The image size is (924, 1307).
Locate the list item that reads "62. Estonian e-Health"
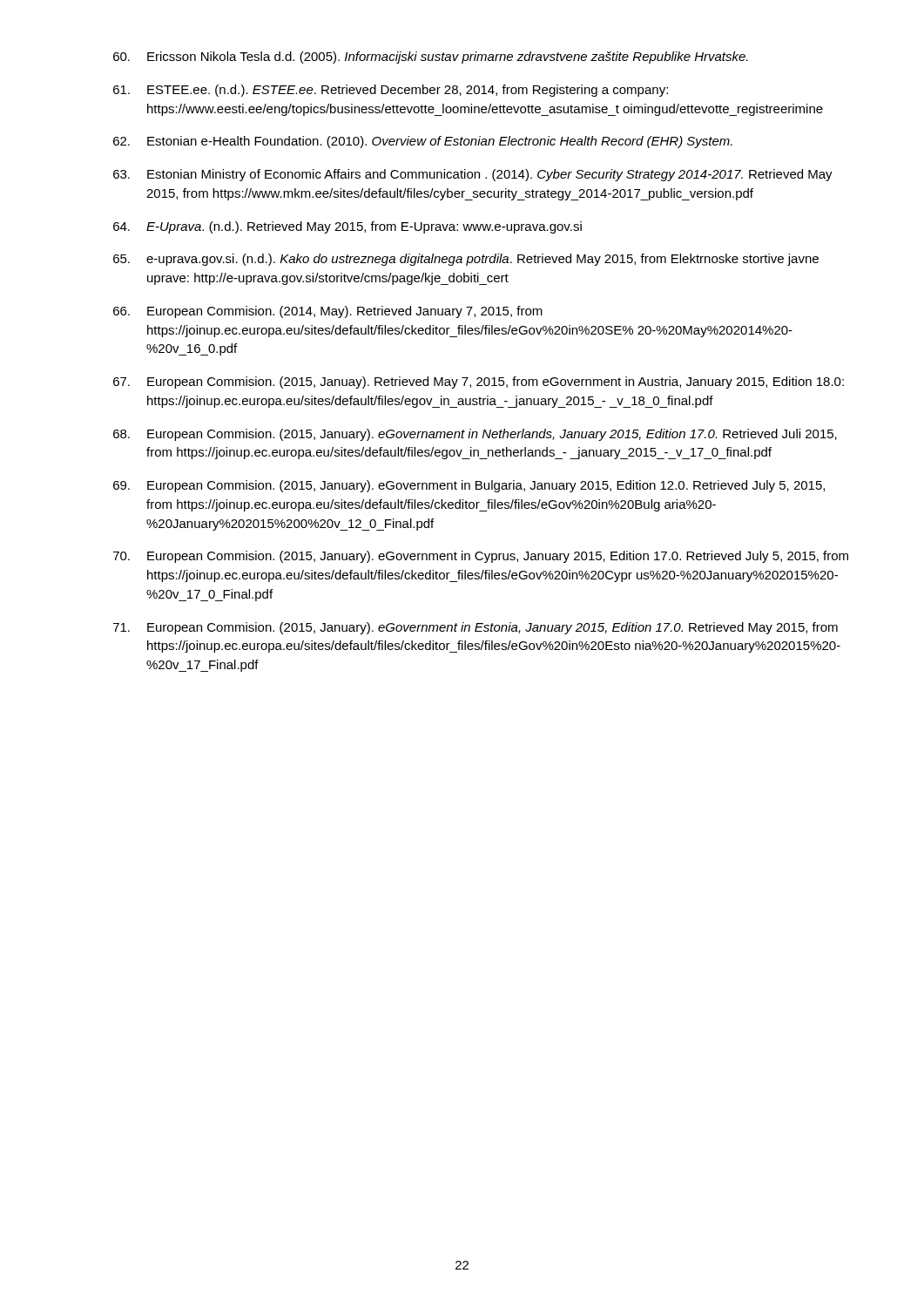click(462, 141)
